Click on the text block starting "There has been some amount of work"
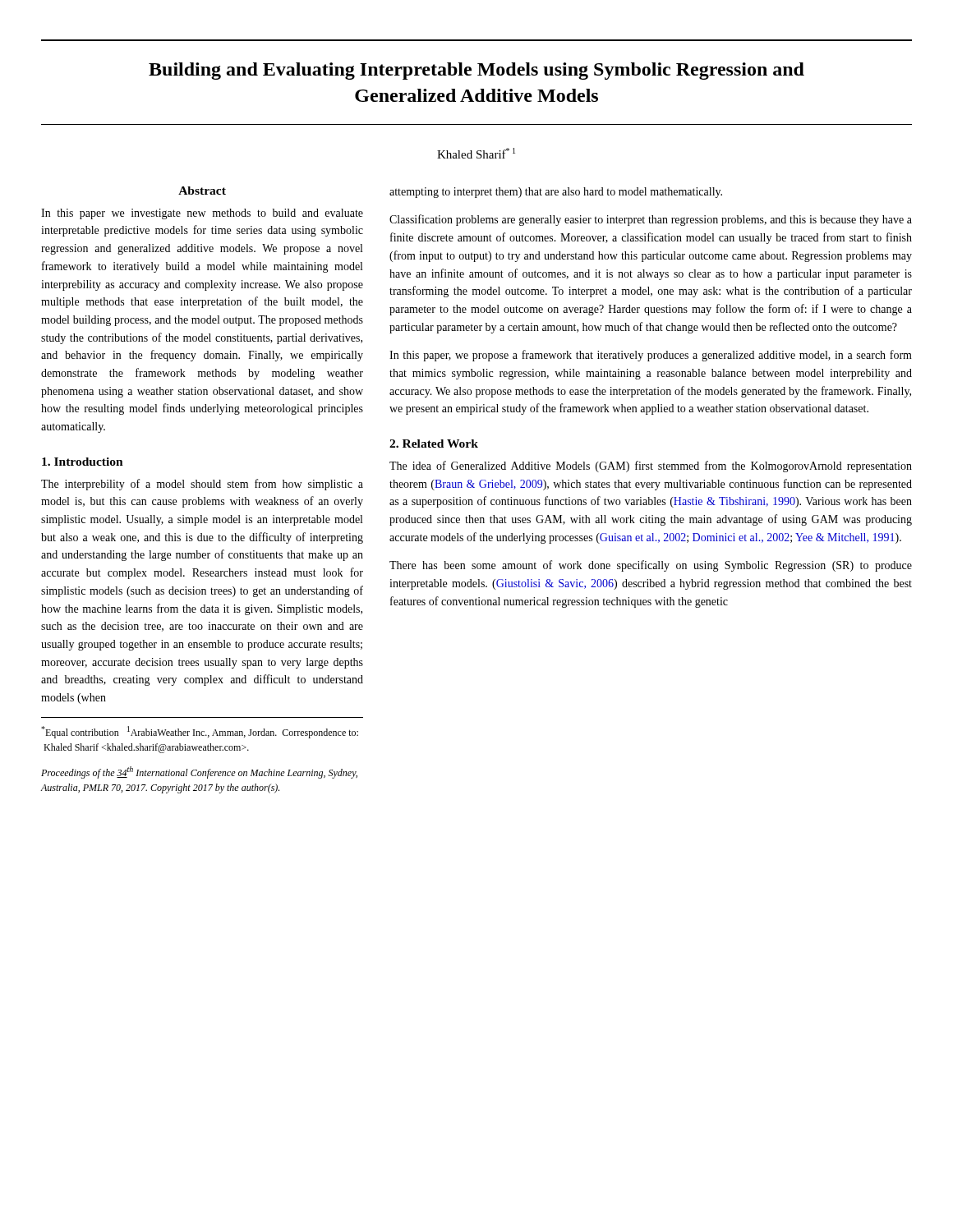Screen dimensions: 1232x953 click(651, 584)
